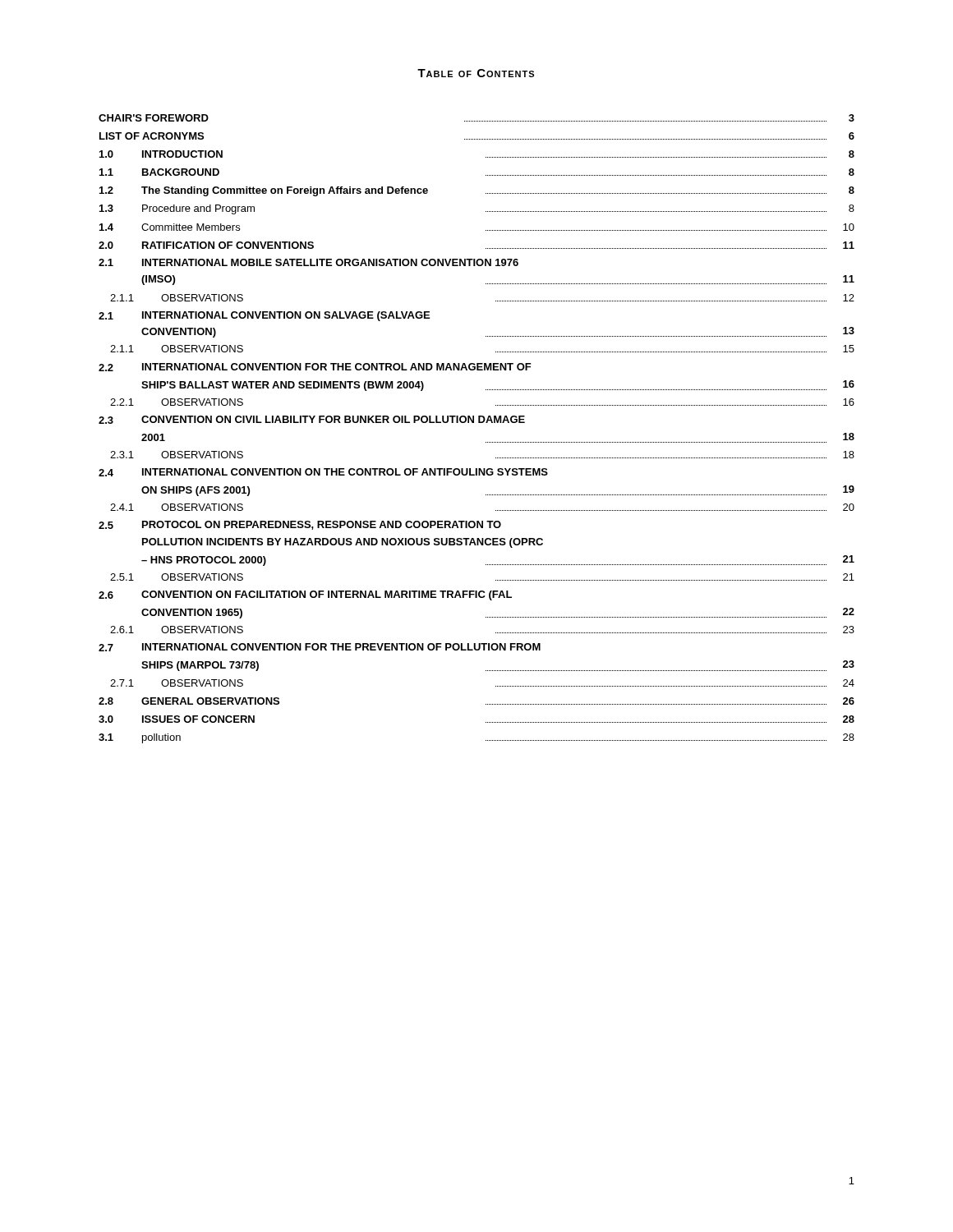Find the block starting "2.6.1 OBSERVATIONS 23"
Viewport: 953px width, 1232px height.
click(x=122, y=629)
